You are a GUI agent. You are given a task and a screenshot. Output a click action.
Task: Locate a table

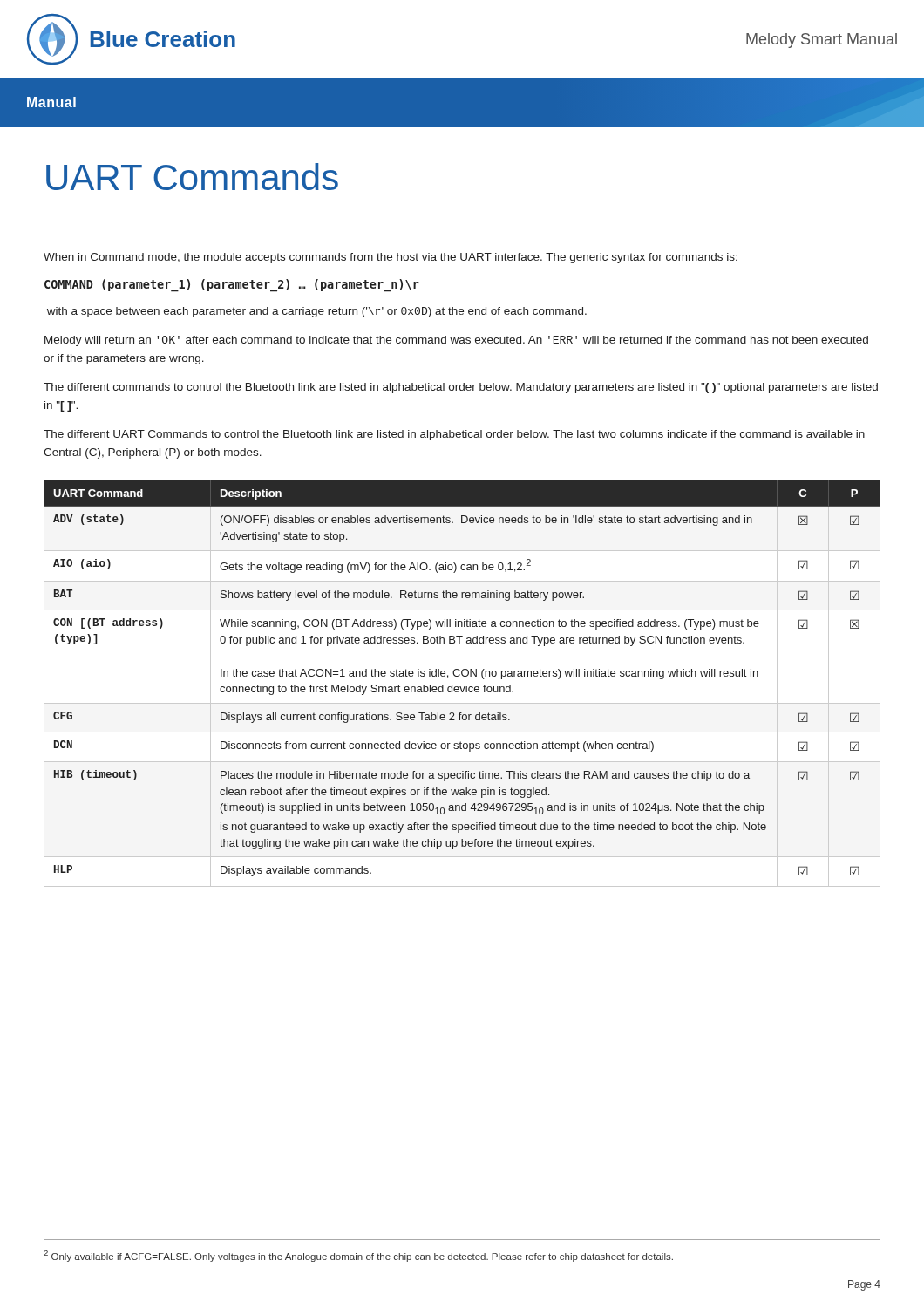tap(462, 683)
